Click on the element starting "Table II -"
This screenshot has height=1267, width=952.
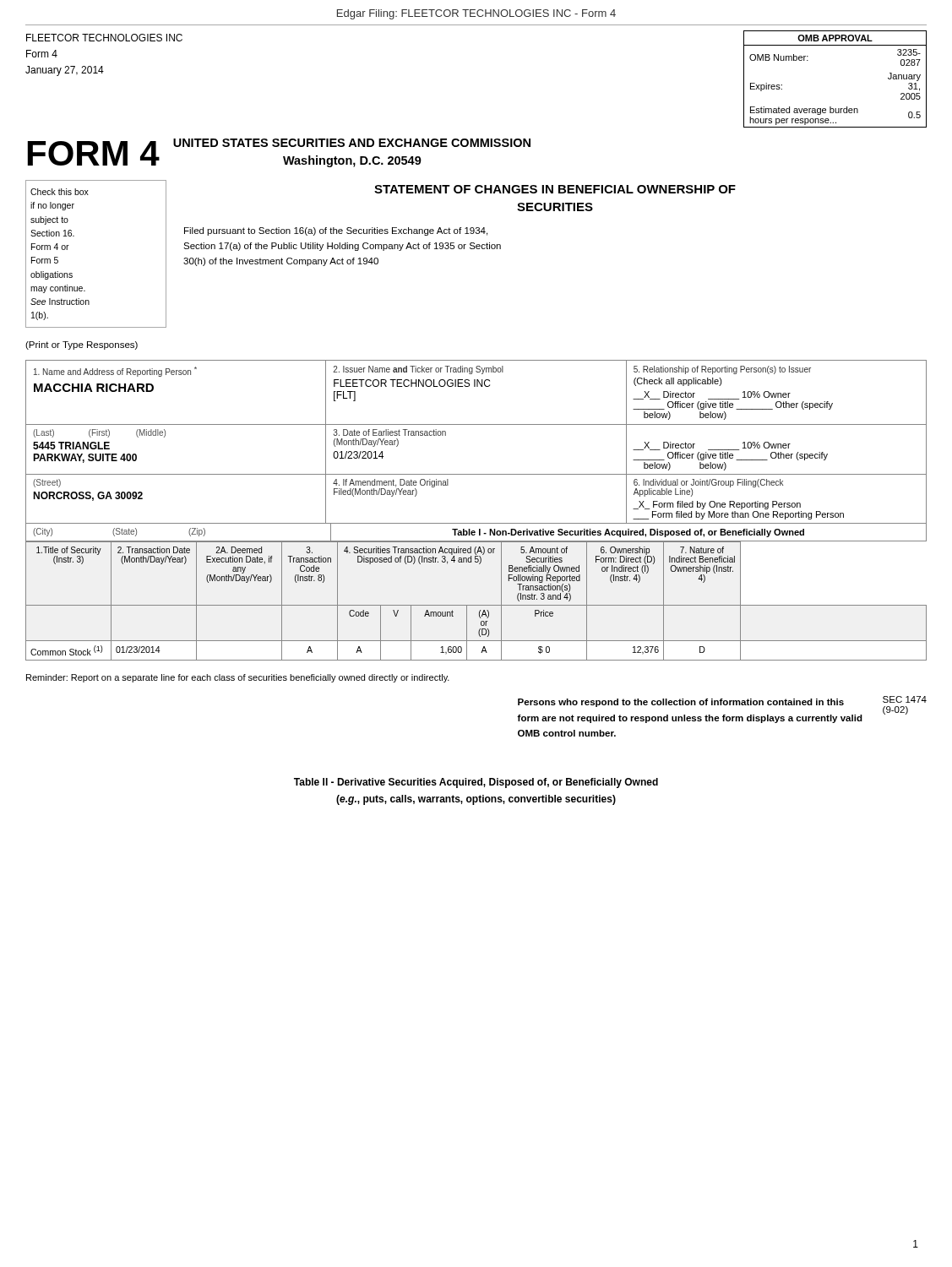click(476, 791)
